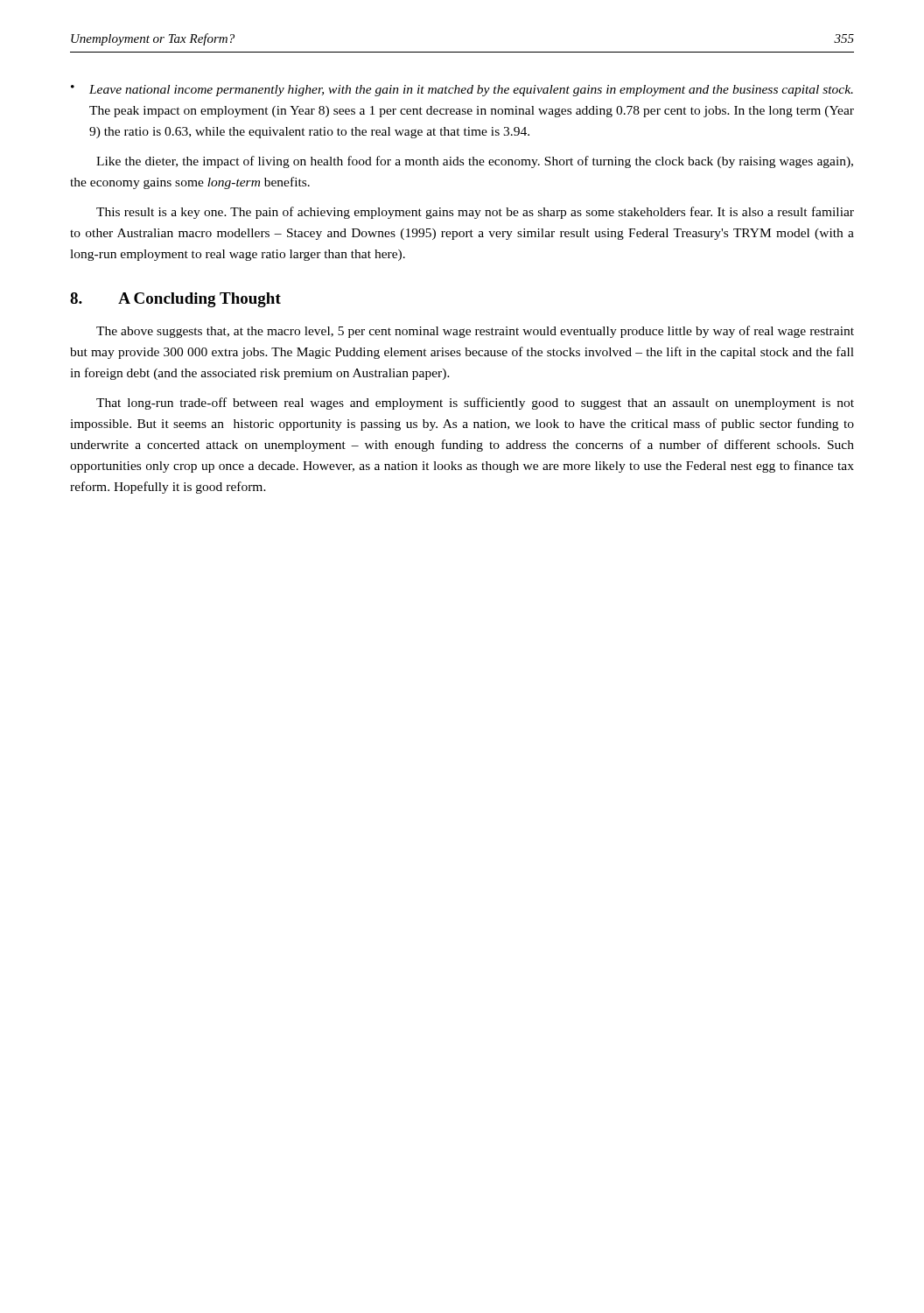Find the passage starting "Like the dieter, the impact of living"
The height and width of the screenshot is (1313, 924).
pyautogui.click(x=462, y=171)
